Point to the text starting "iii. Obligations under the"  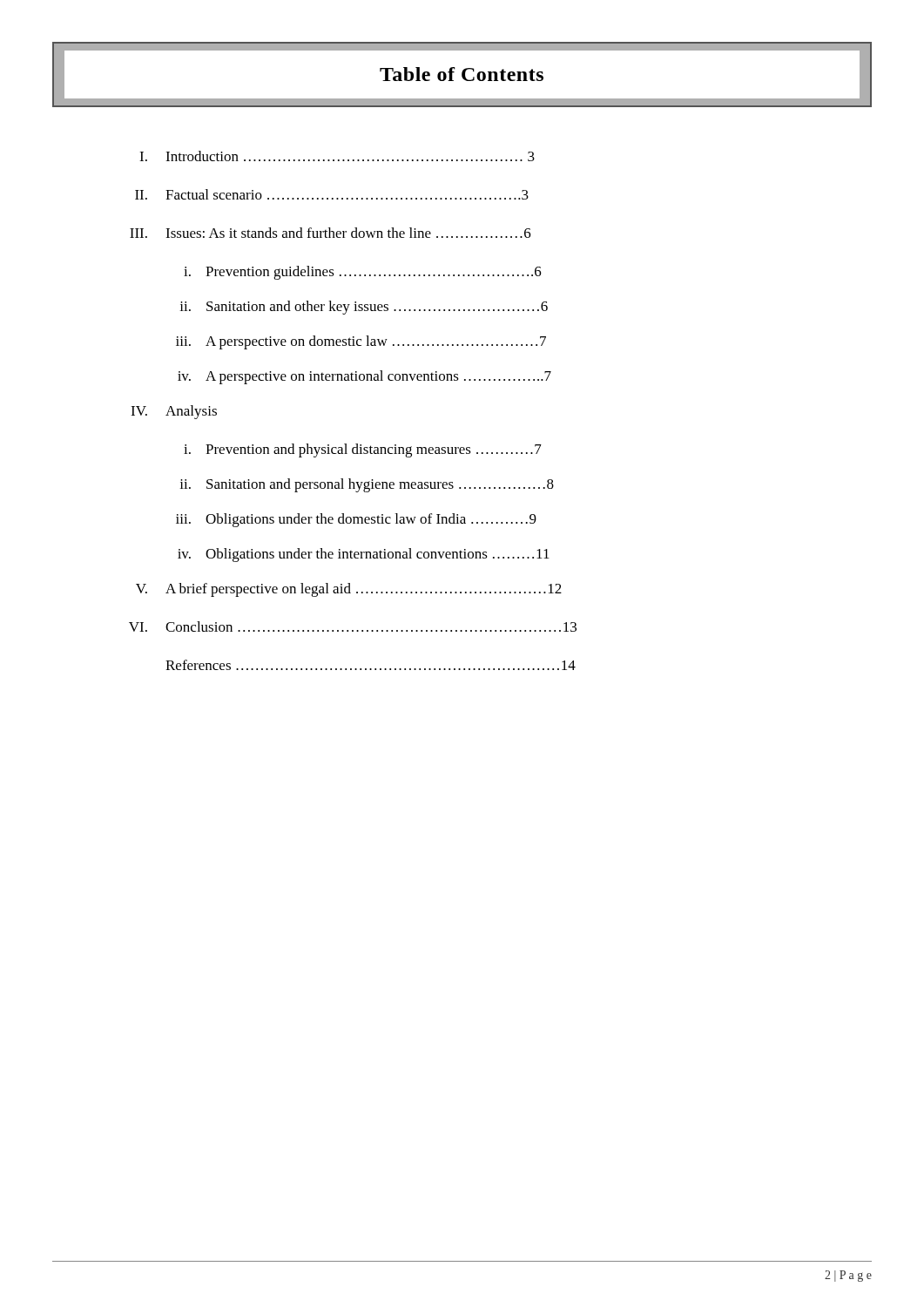[x=492, y=519]
